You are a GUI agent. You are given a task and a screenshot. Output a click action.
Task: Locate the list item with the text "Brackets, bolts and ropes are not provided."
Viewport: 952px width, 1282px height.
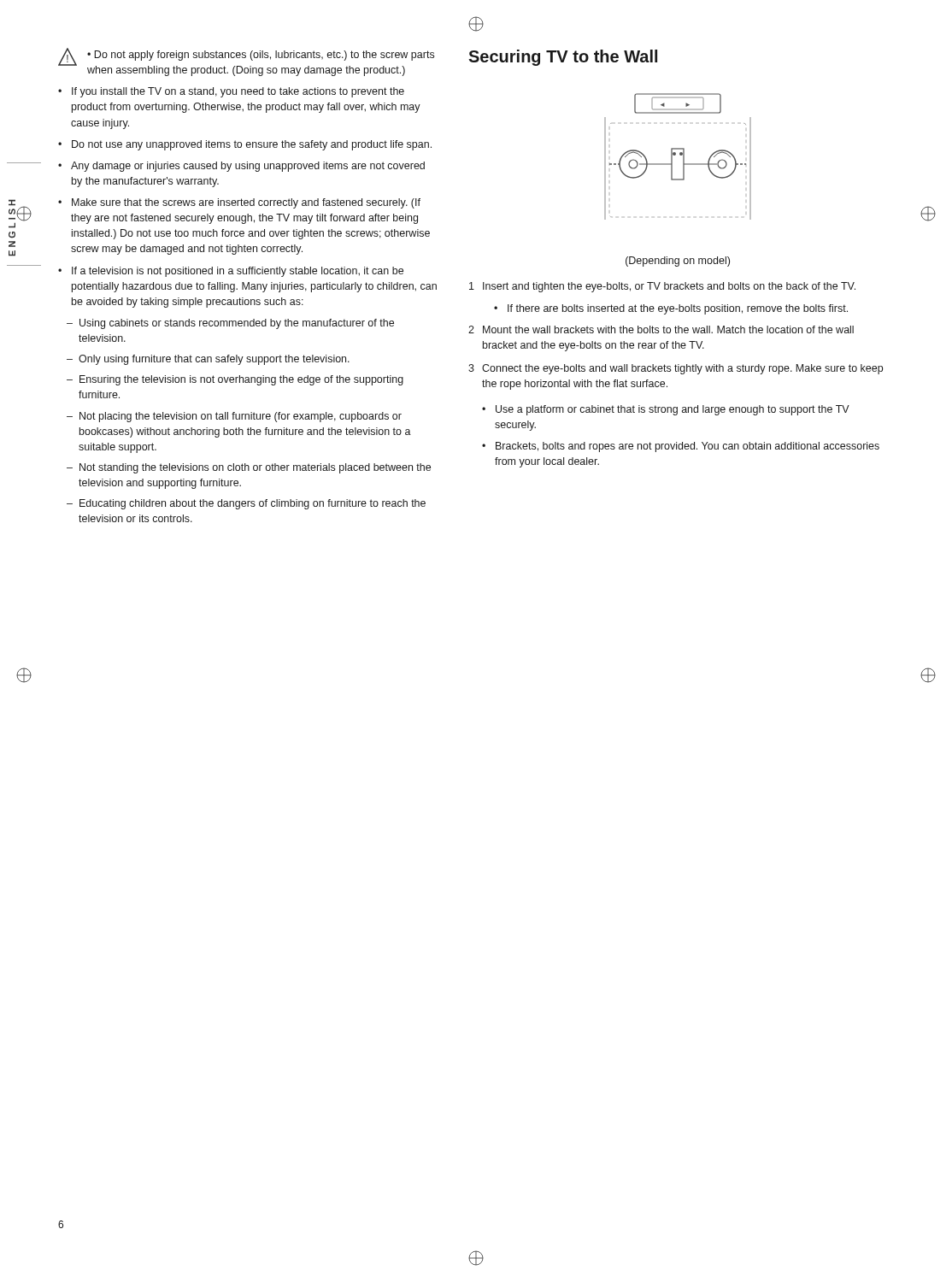(x=687, y=454)
